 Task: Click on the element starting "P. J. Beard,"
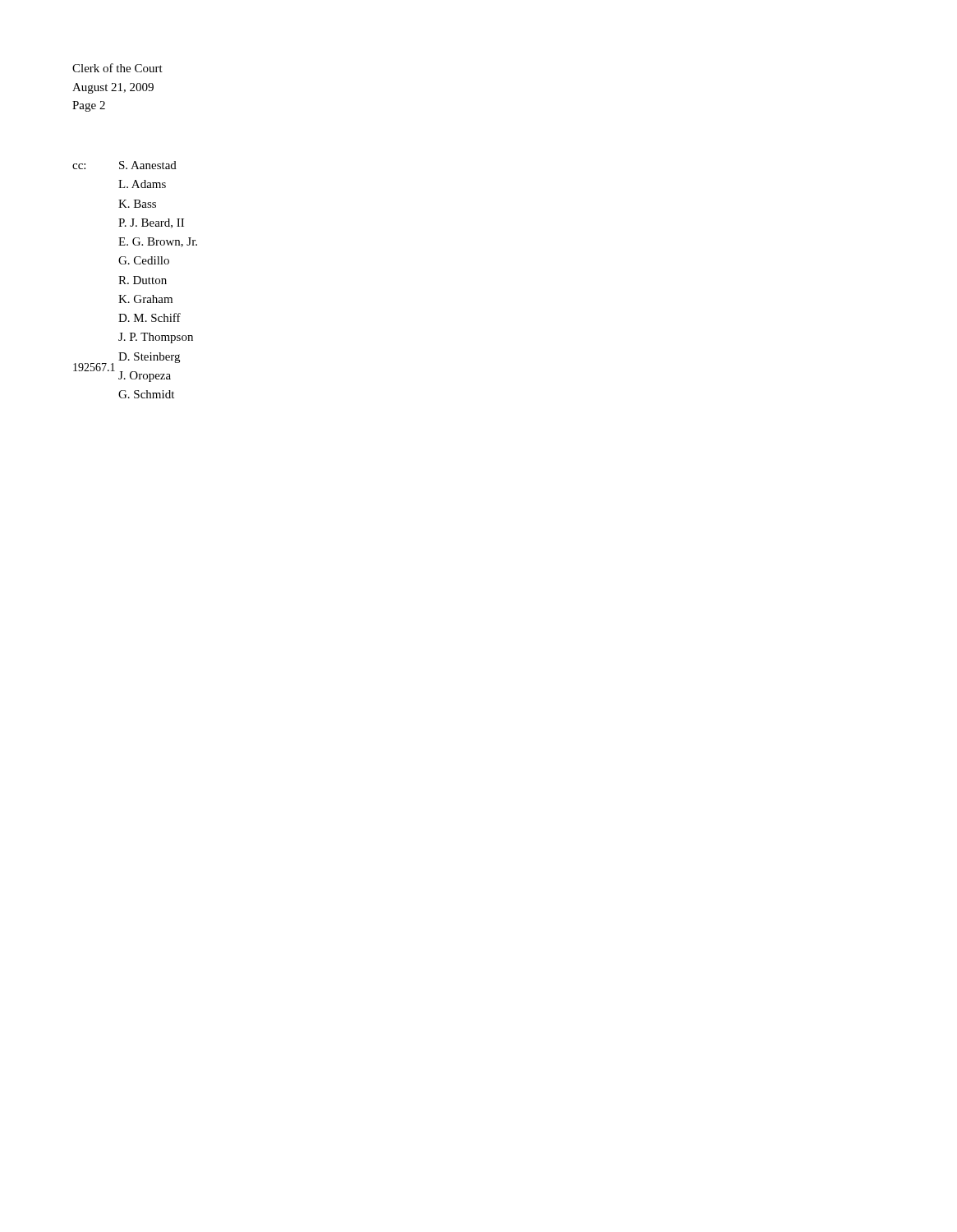click(x=151, y=222)
